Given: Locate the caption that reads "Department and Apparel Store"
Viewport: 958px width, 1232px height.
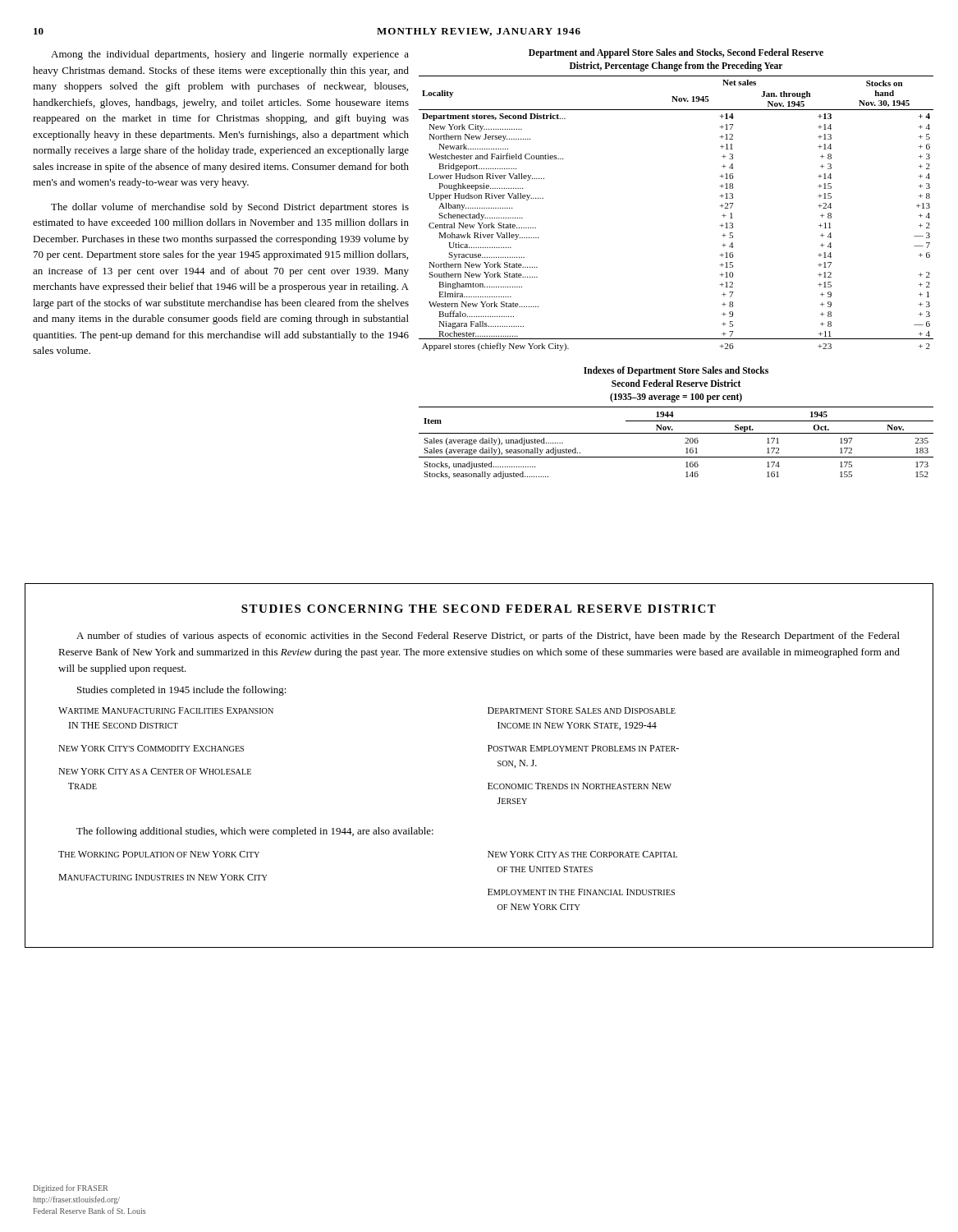Looking at the screenshot, I should (676, 59).
